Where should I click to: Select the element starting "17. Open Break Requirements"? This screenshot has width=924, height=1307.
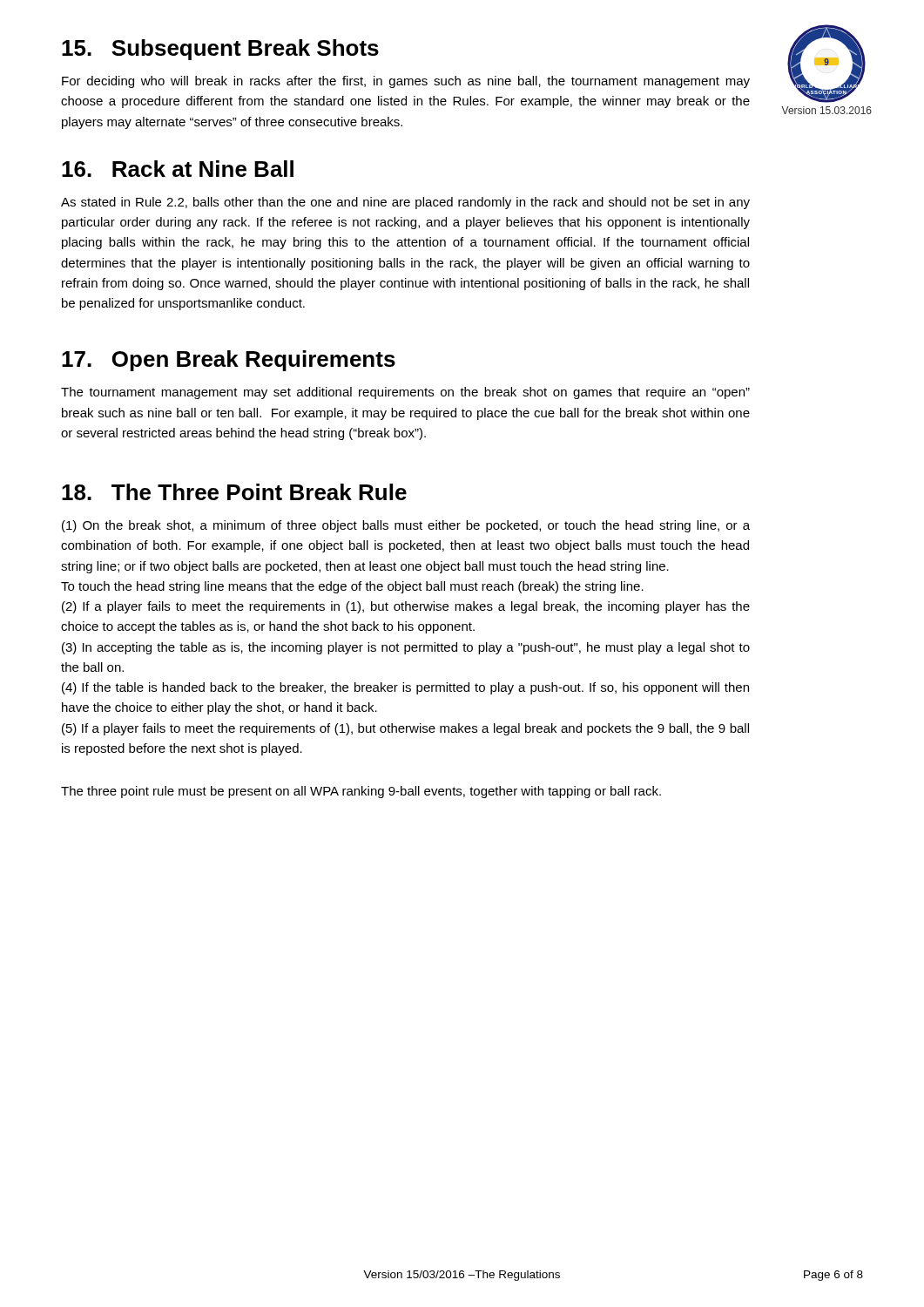(228, 359)
